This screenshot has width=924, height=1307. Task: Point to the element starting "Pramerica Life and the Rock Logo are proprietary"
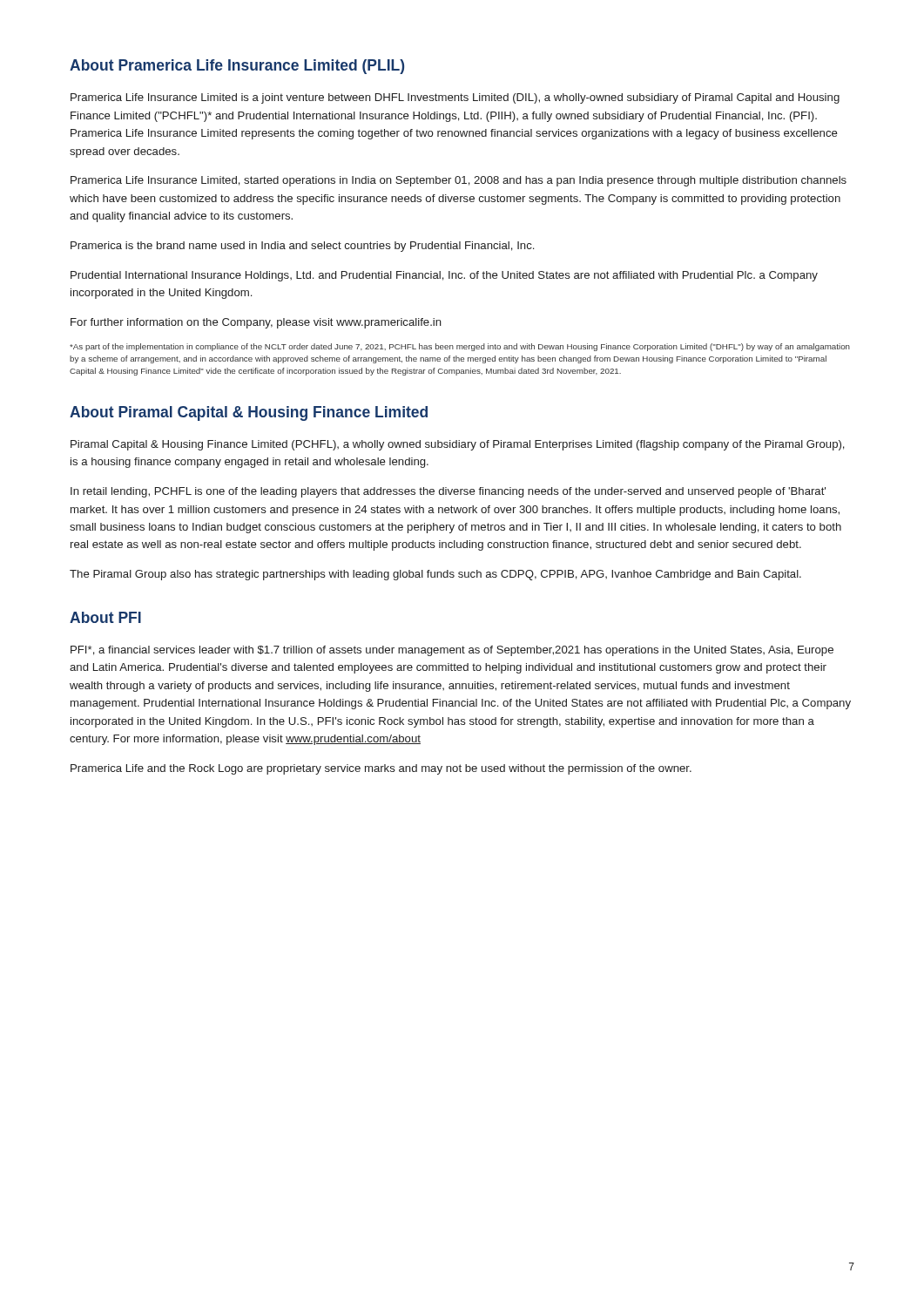[462, 769]
